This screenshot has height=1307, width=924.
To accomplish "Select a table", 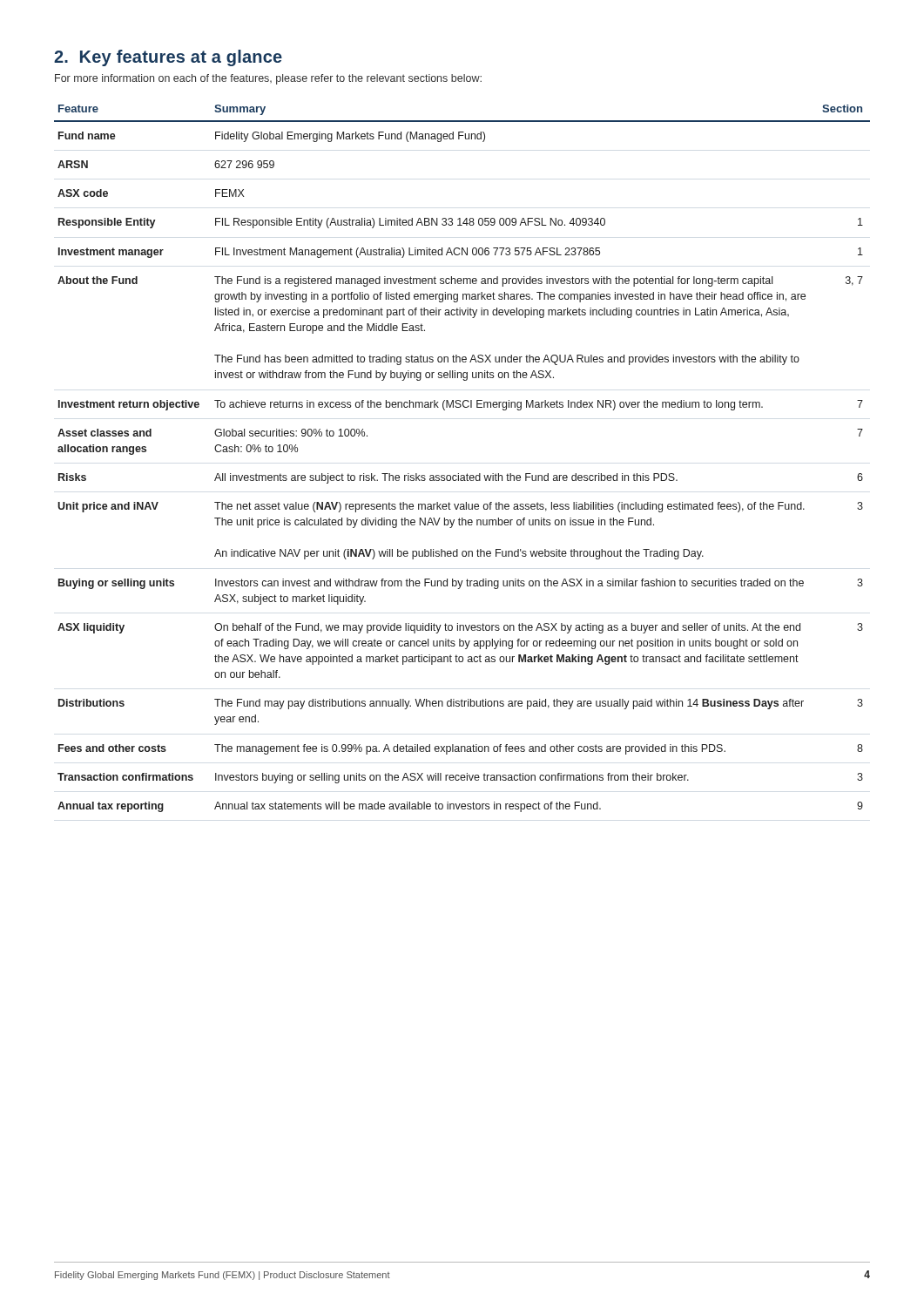I will (x=462, y=459).
